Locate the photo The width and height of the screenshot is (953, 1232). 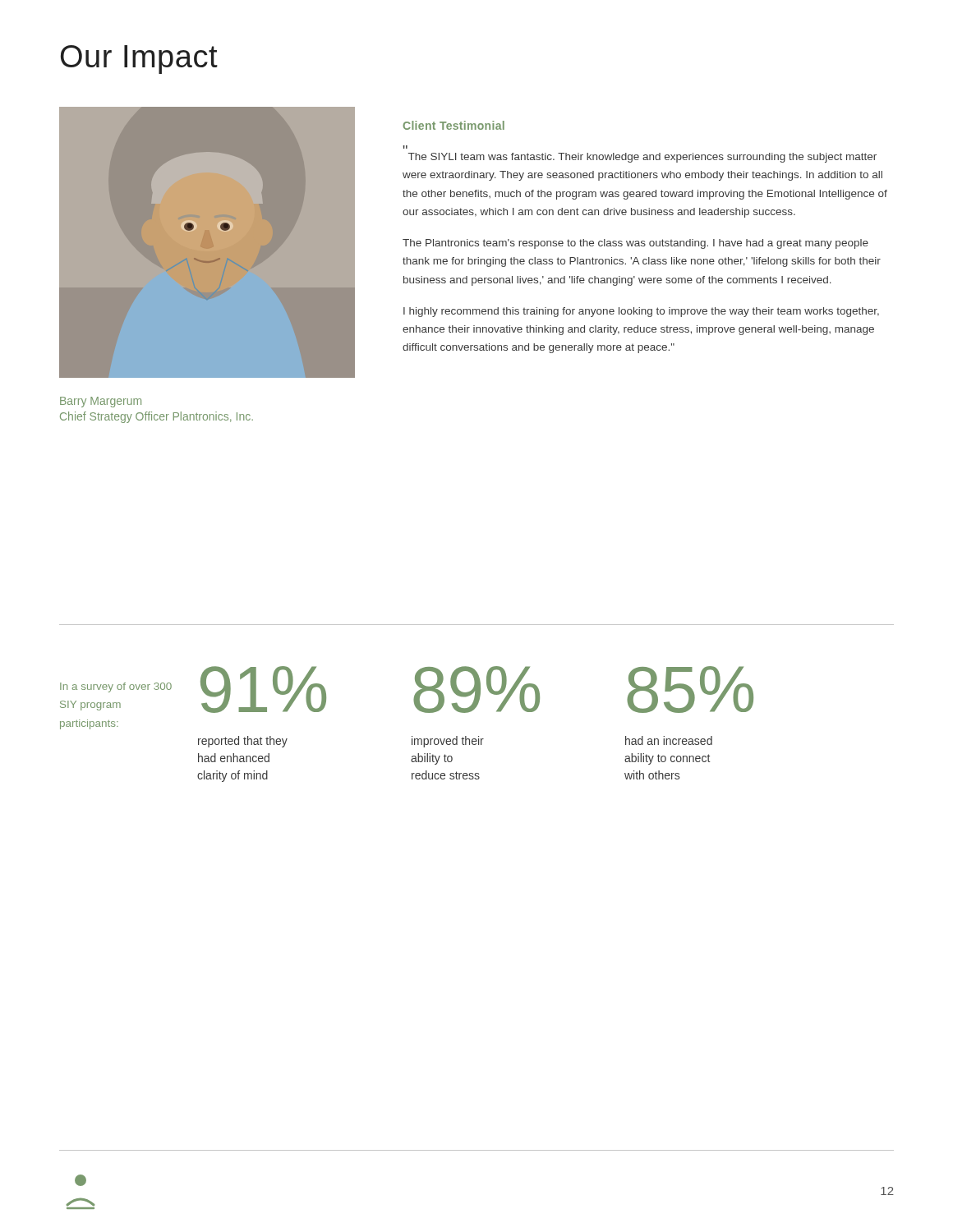coord(207,242)
